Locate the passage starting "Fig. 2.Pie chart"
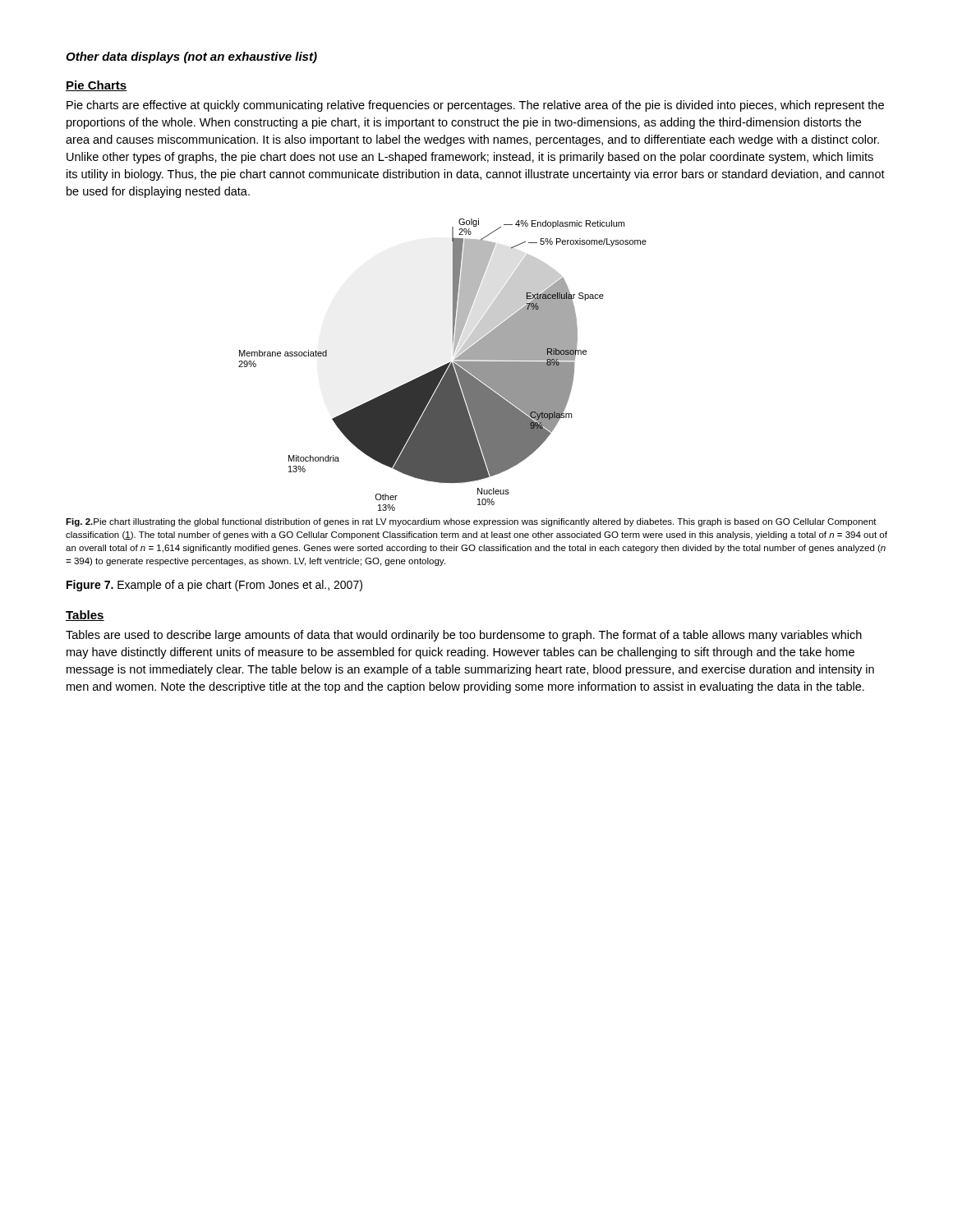The width and height of the screenshot is (953, 1232). [x=476, y=541]
